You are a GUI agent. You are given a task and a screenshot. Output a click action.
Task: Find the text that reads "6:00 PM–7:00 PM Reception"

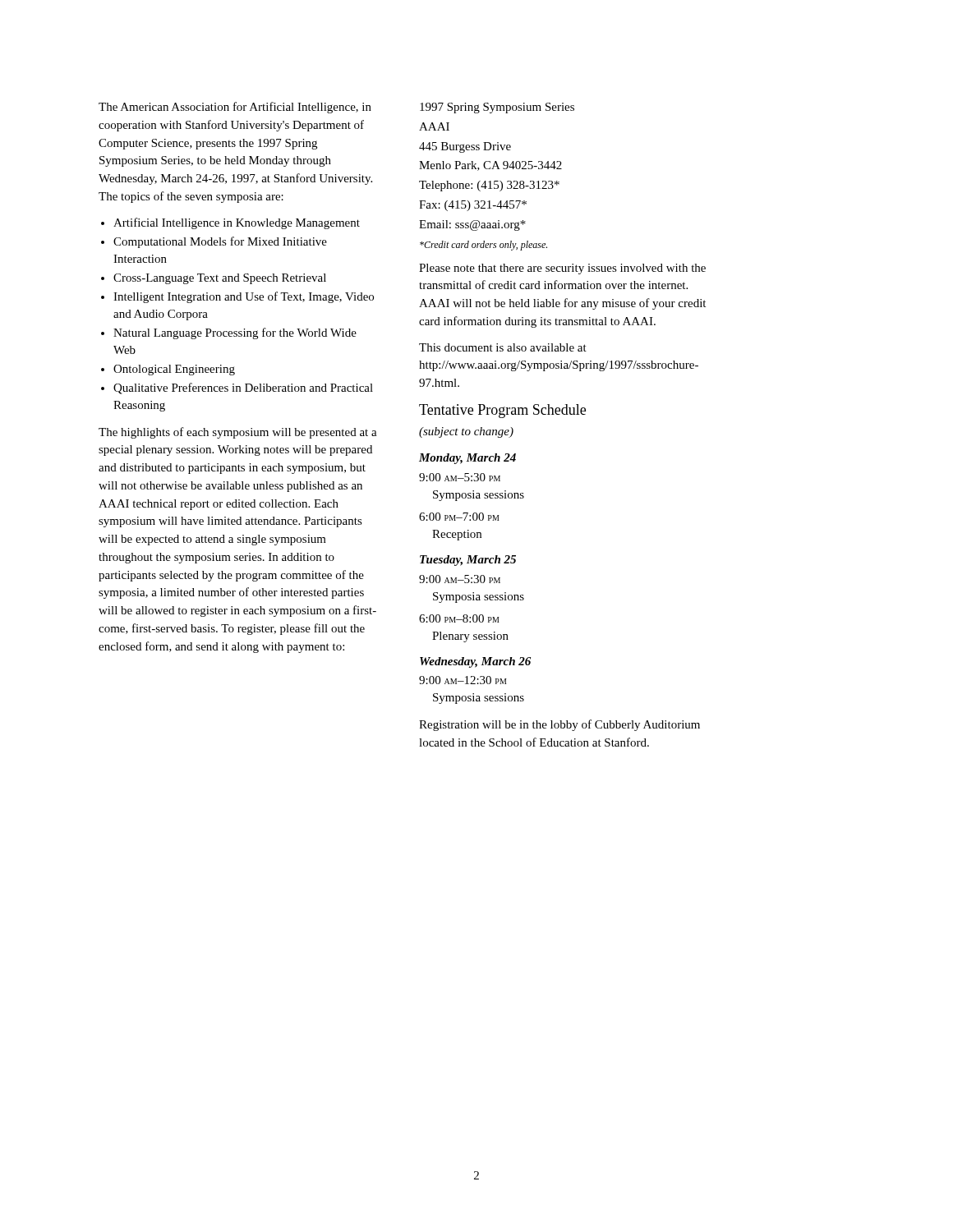tap(459, 517)
